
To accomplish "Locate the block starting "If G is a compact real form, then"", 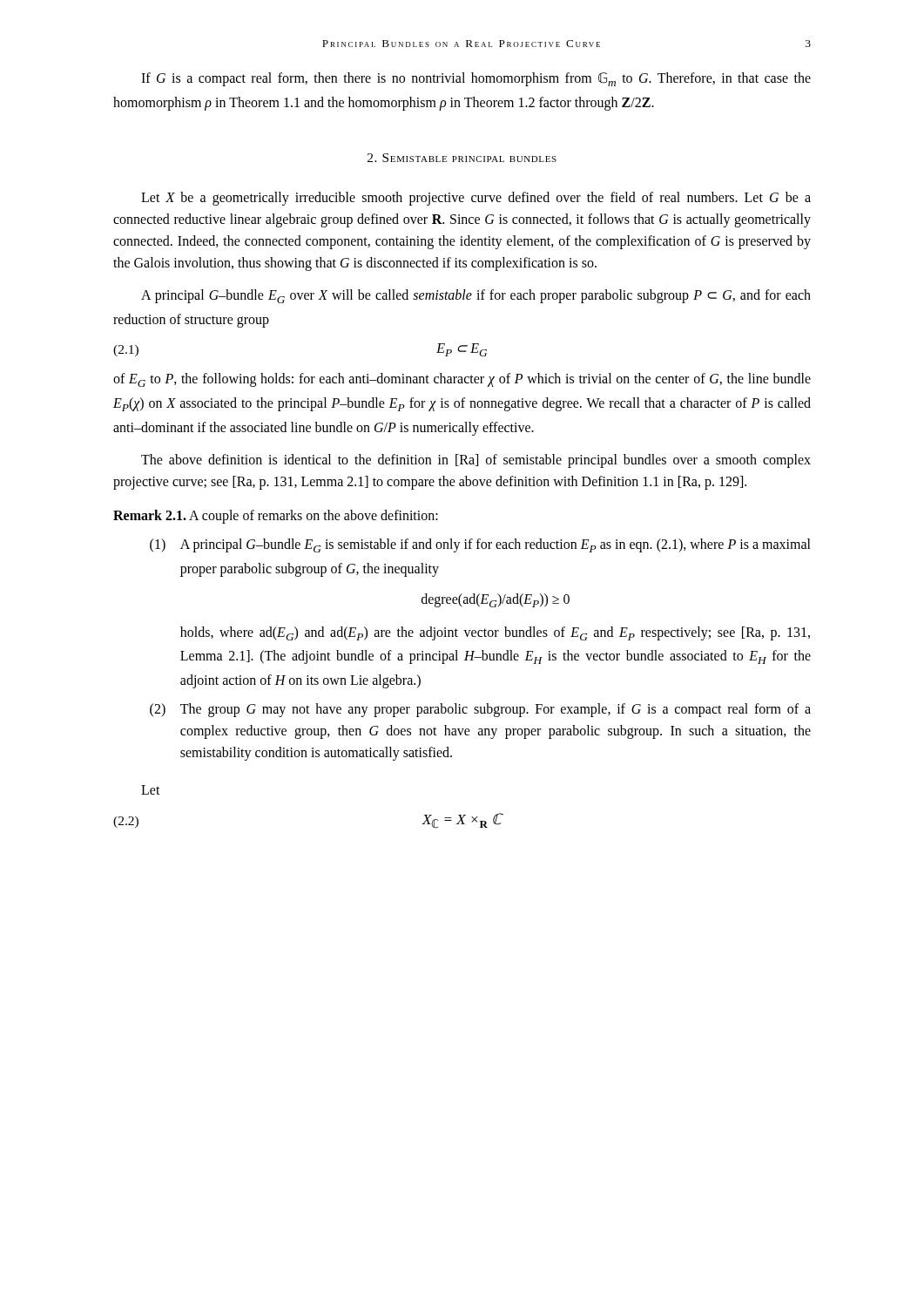I will point(462,91).
